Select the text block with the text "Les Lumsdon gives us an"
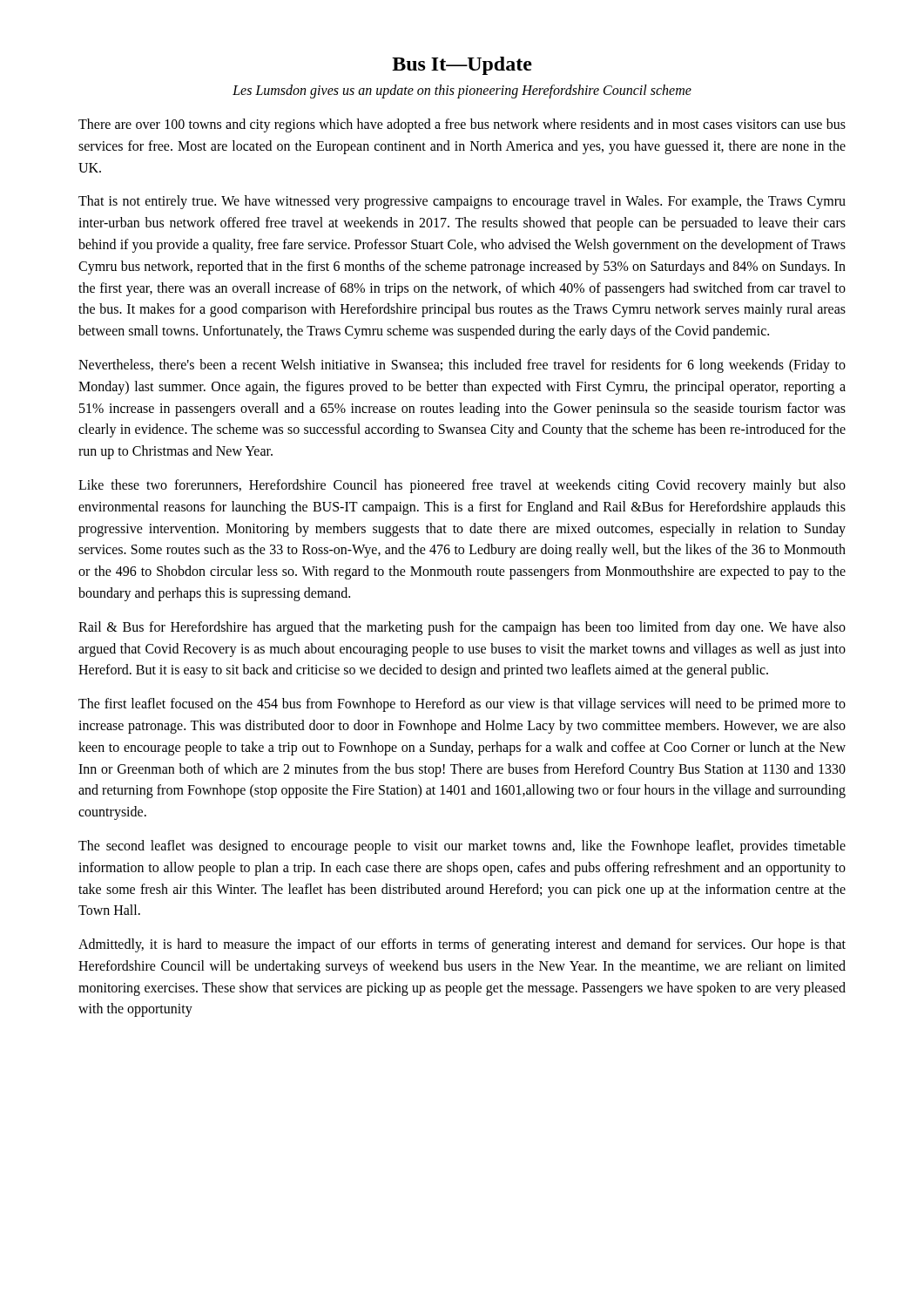924x1307 pixels. coord(462,90)
